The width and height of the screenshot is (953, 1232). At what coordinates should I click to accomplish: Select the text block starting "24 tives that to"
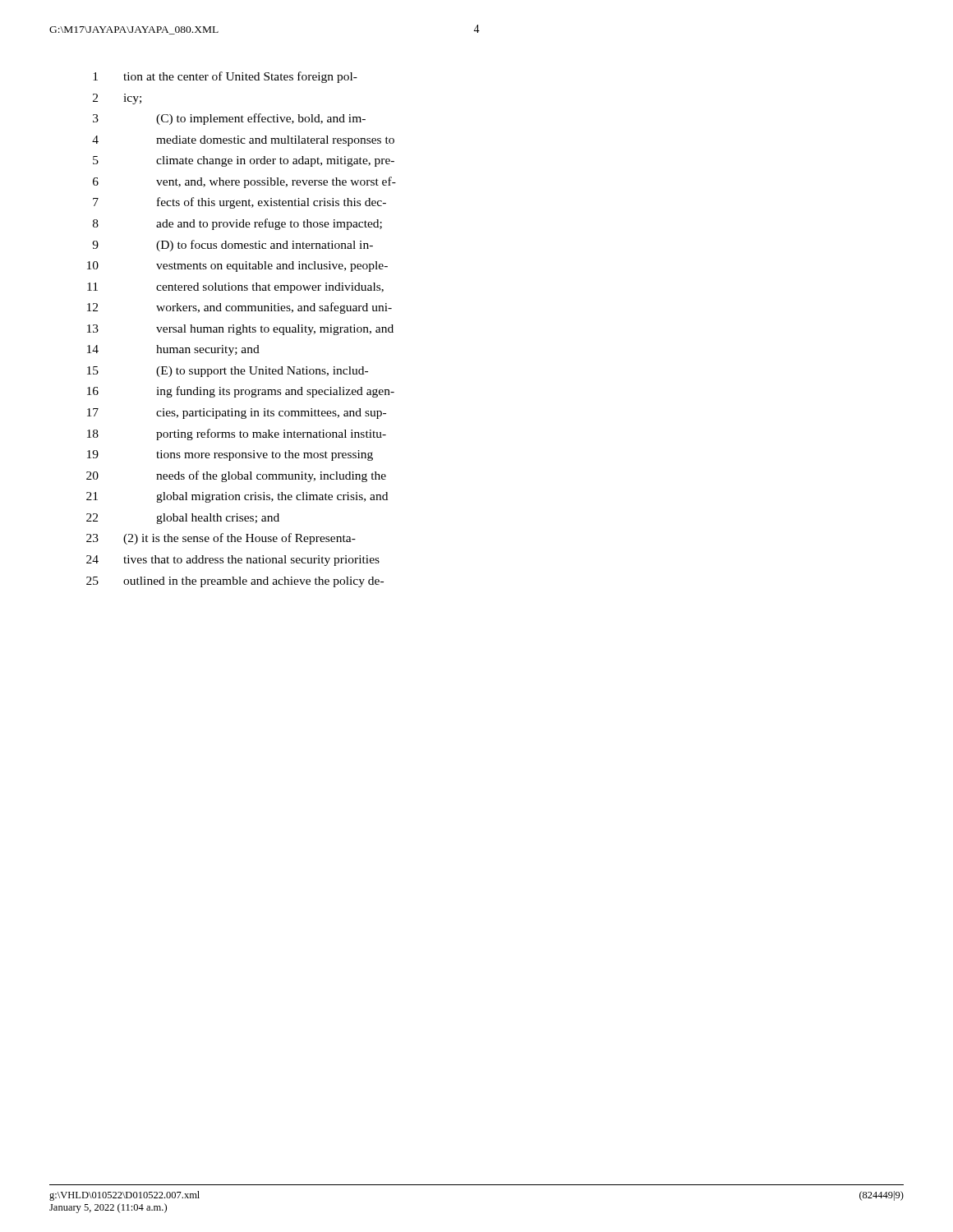click(x=233, y=561)
